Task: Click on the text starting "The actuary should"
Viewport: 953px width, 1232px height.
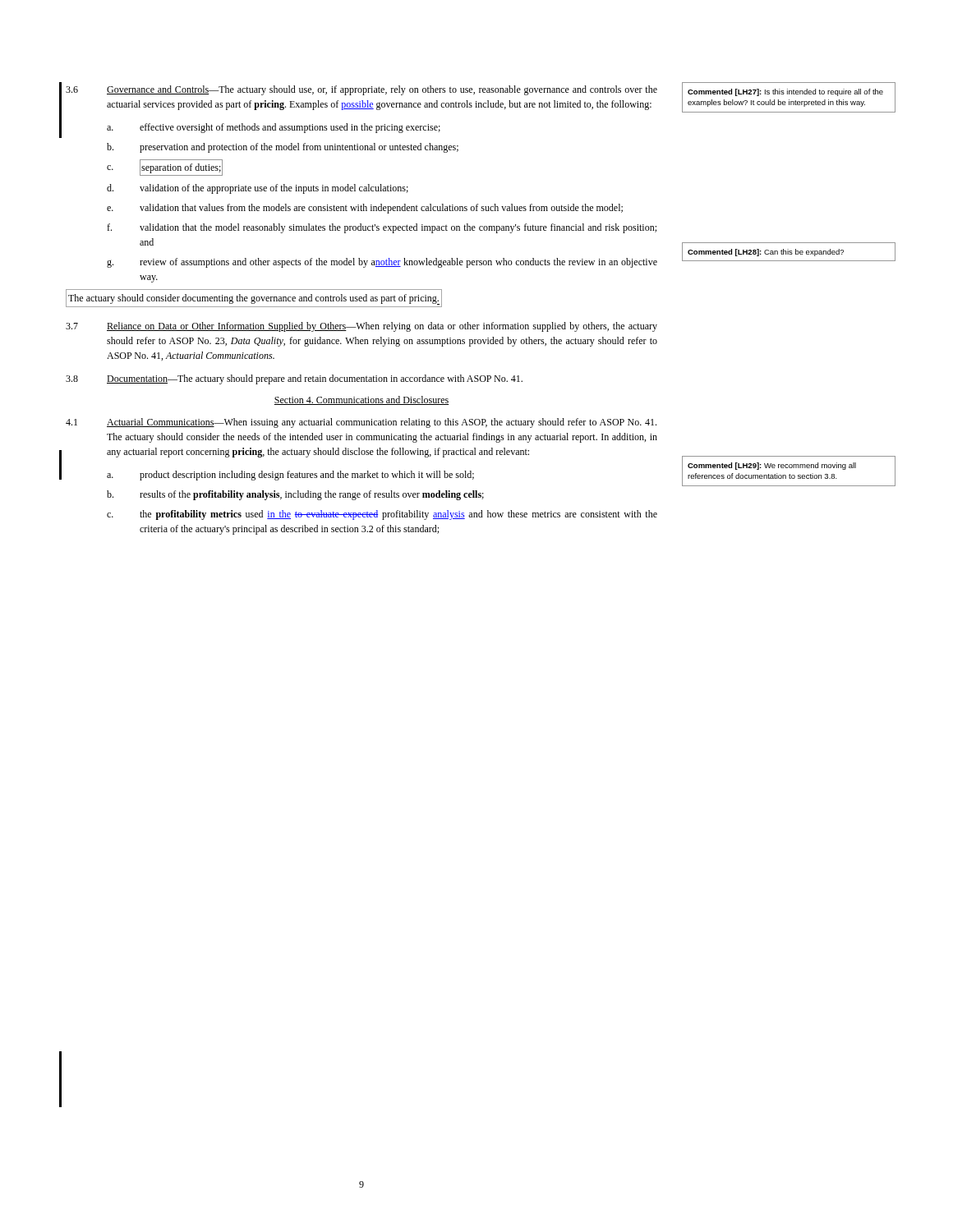Action: (x=254, y=299)
